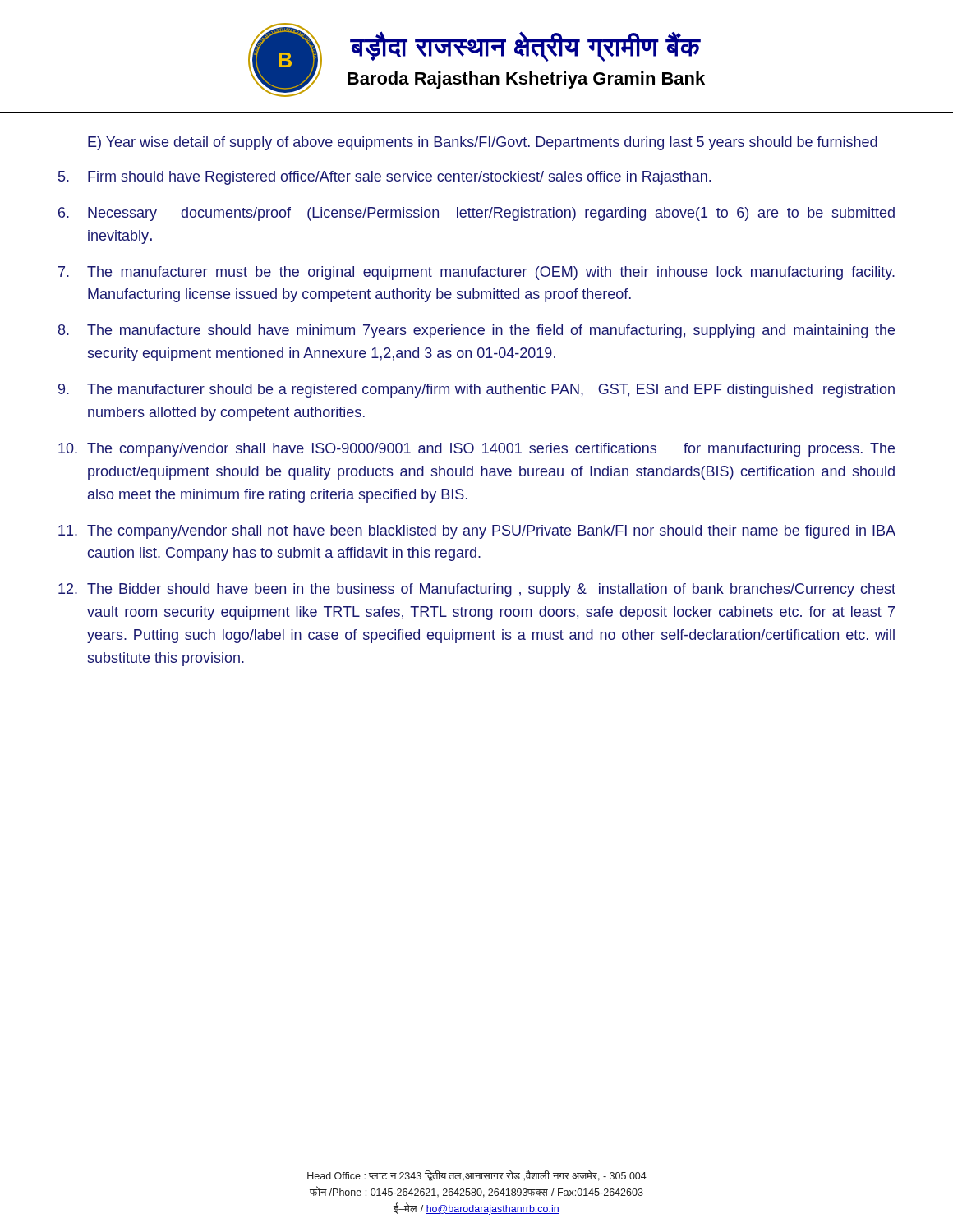The image size is (953, 1232).
Task: Find the list item that reads "7. The manufacturer"
Action: tap(476, 284)
